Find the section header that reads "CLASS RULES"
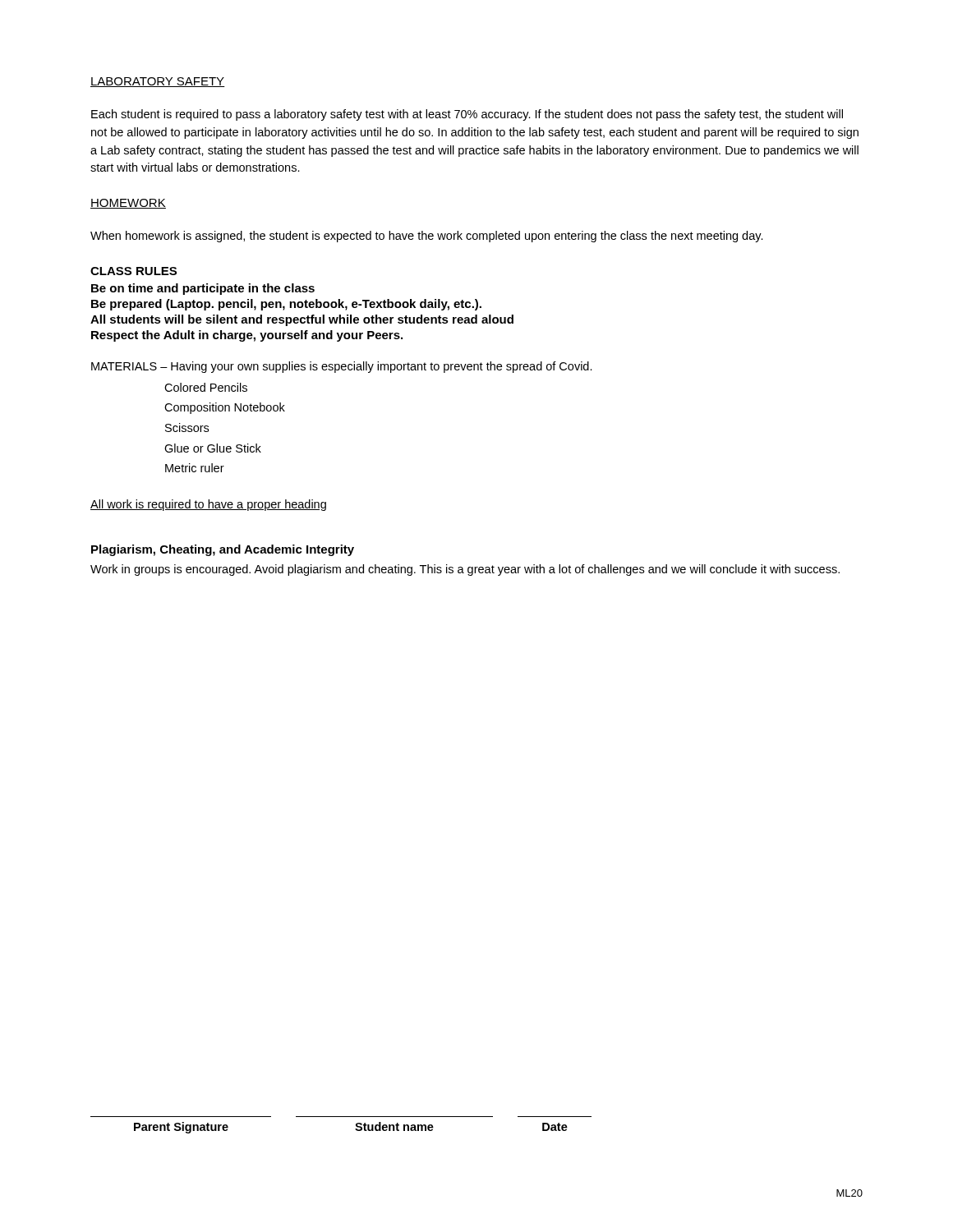 tap(134, 270)
